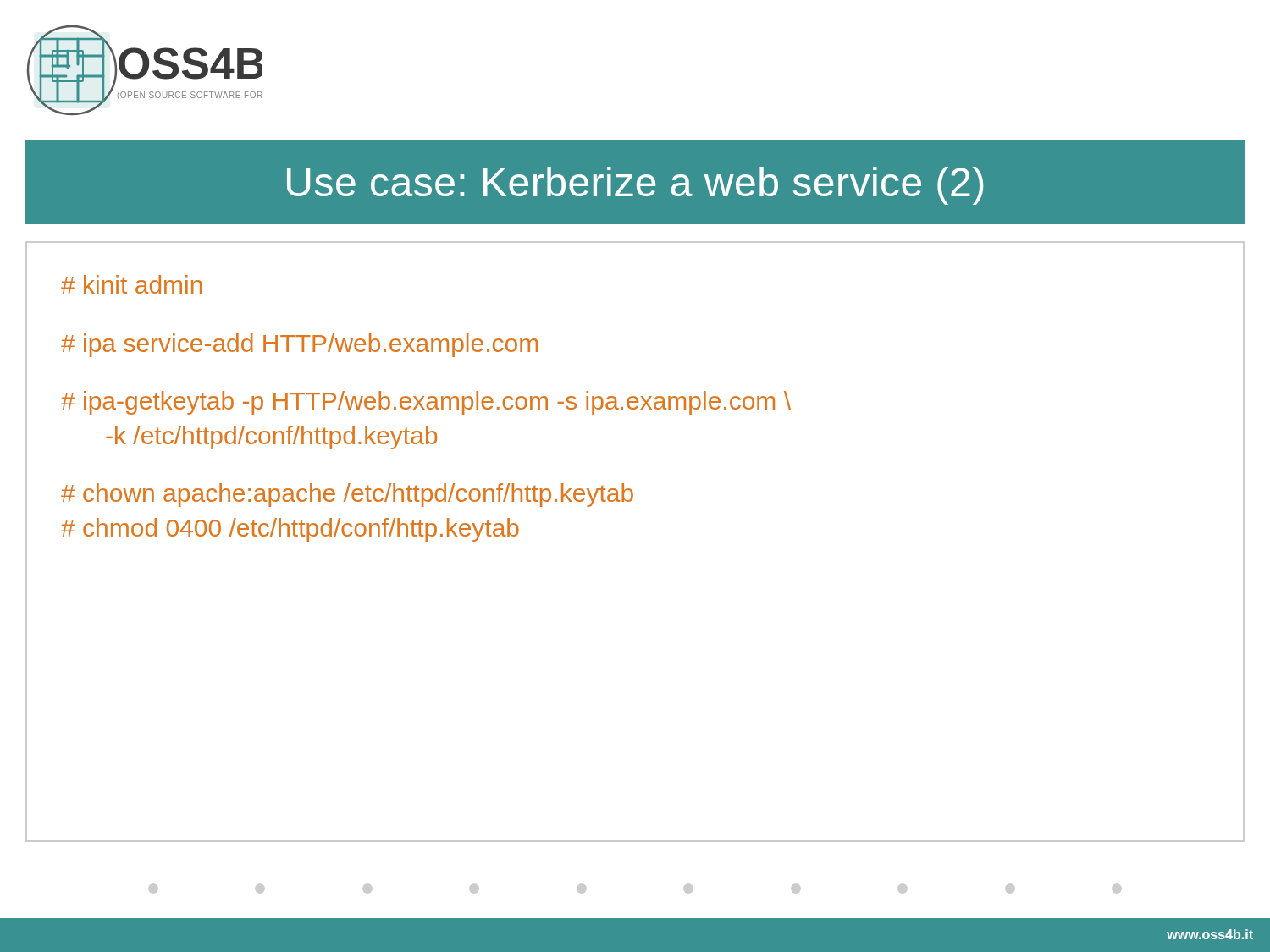Select the title that says "Use case: Kerberize a web"
This screenshot has width=1270, height=952.
pos(635,182)
